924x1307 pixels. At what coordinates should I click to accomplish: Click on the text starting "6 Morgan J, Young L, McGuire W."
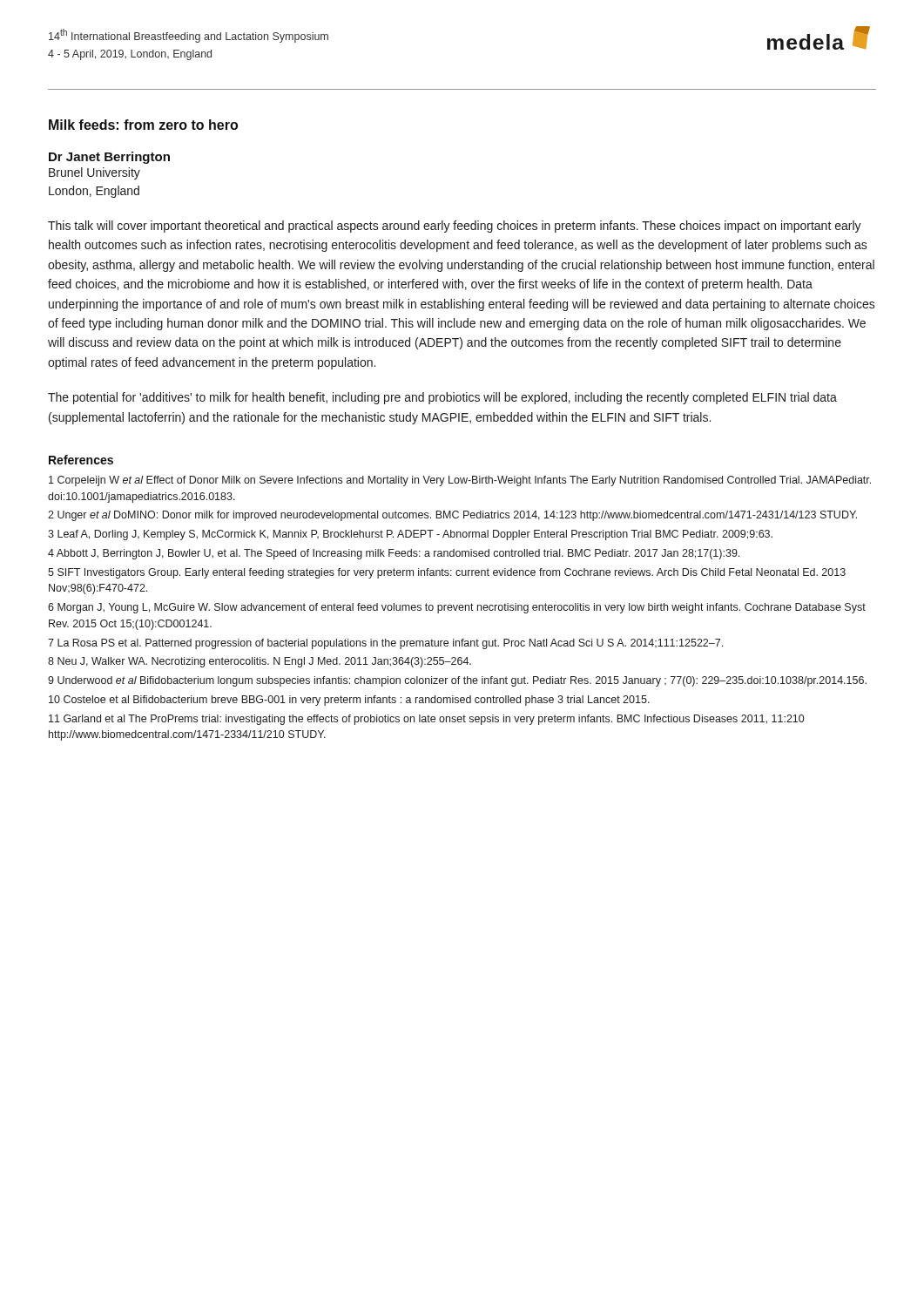pyautogui.click(x=457, y=616)
